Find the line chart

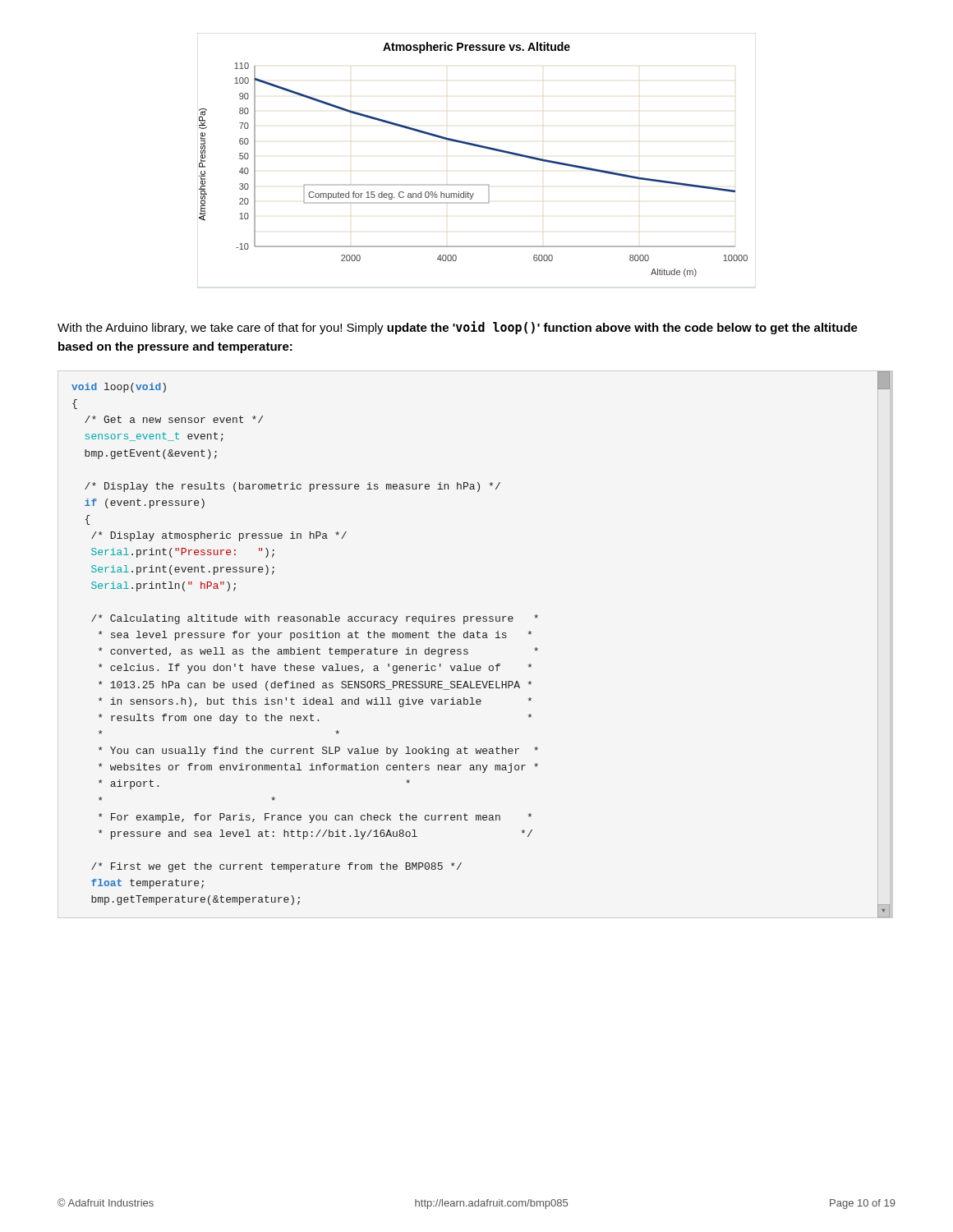pos(476,168)
